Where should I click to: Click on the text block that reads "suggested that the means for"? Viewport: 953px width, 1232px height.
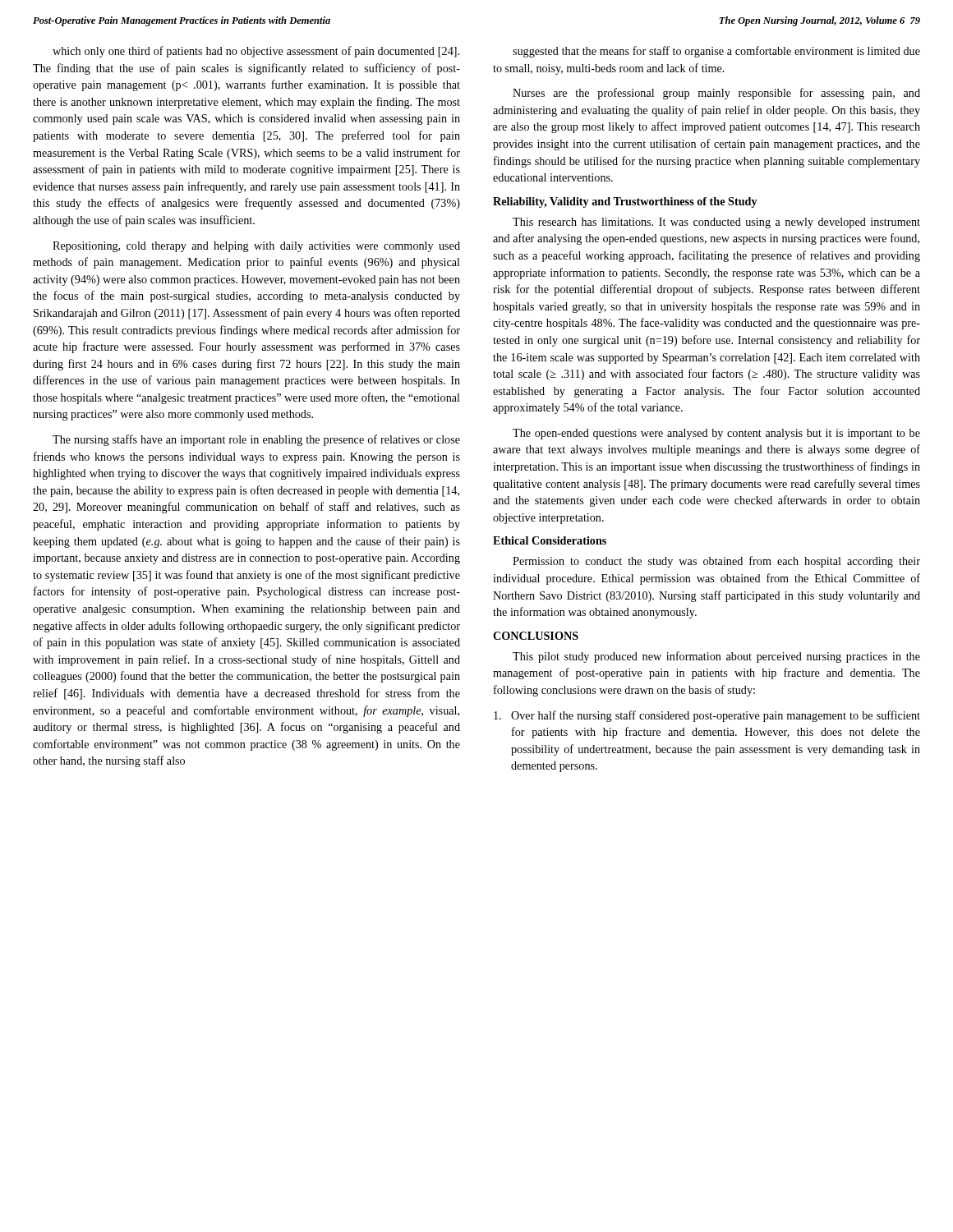[707, 60]
